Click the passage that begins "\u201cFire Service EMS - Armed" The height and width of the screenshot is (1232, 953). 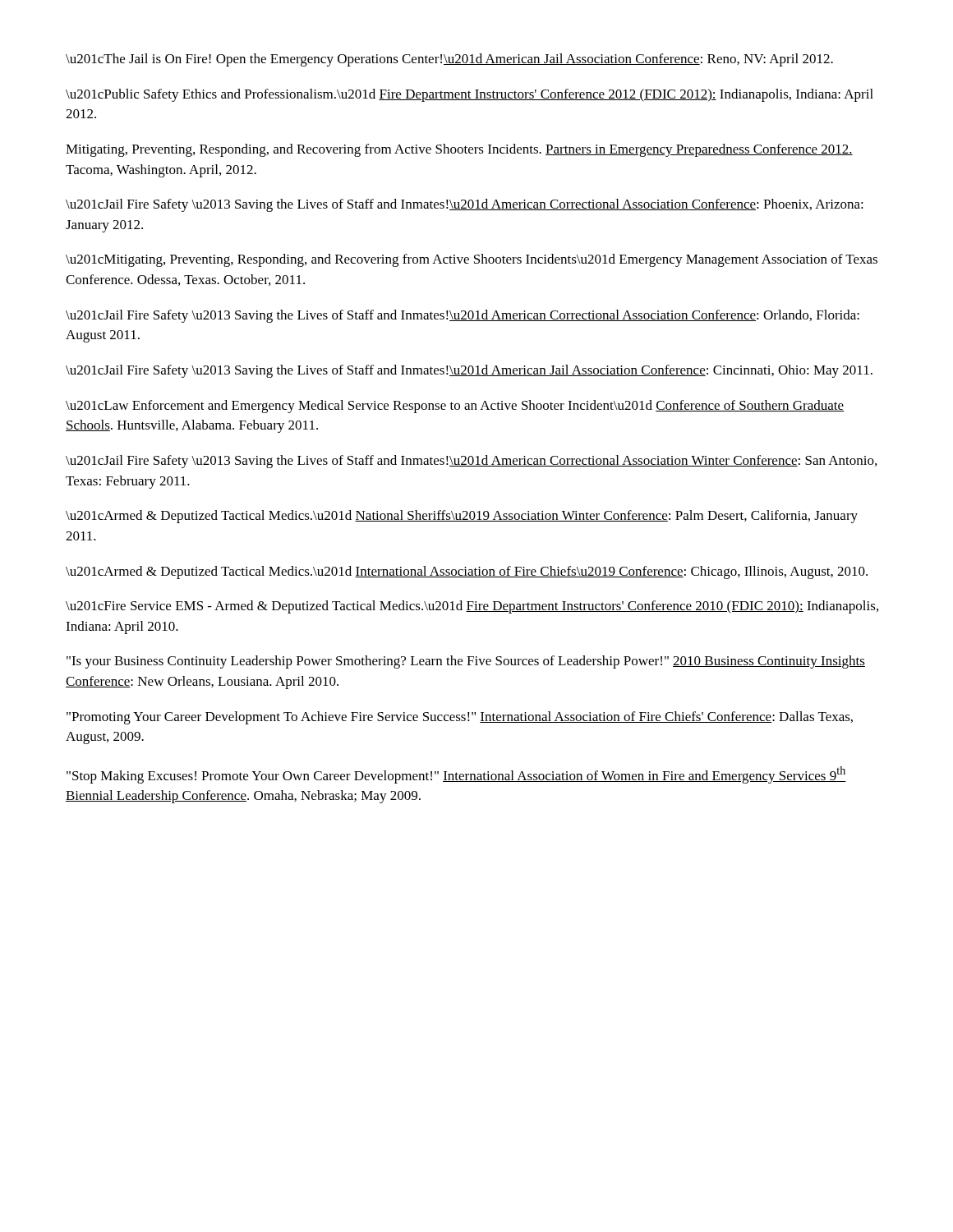[x=472, y=616]
